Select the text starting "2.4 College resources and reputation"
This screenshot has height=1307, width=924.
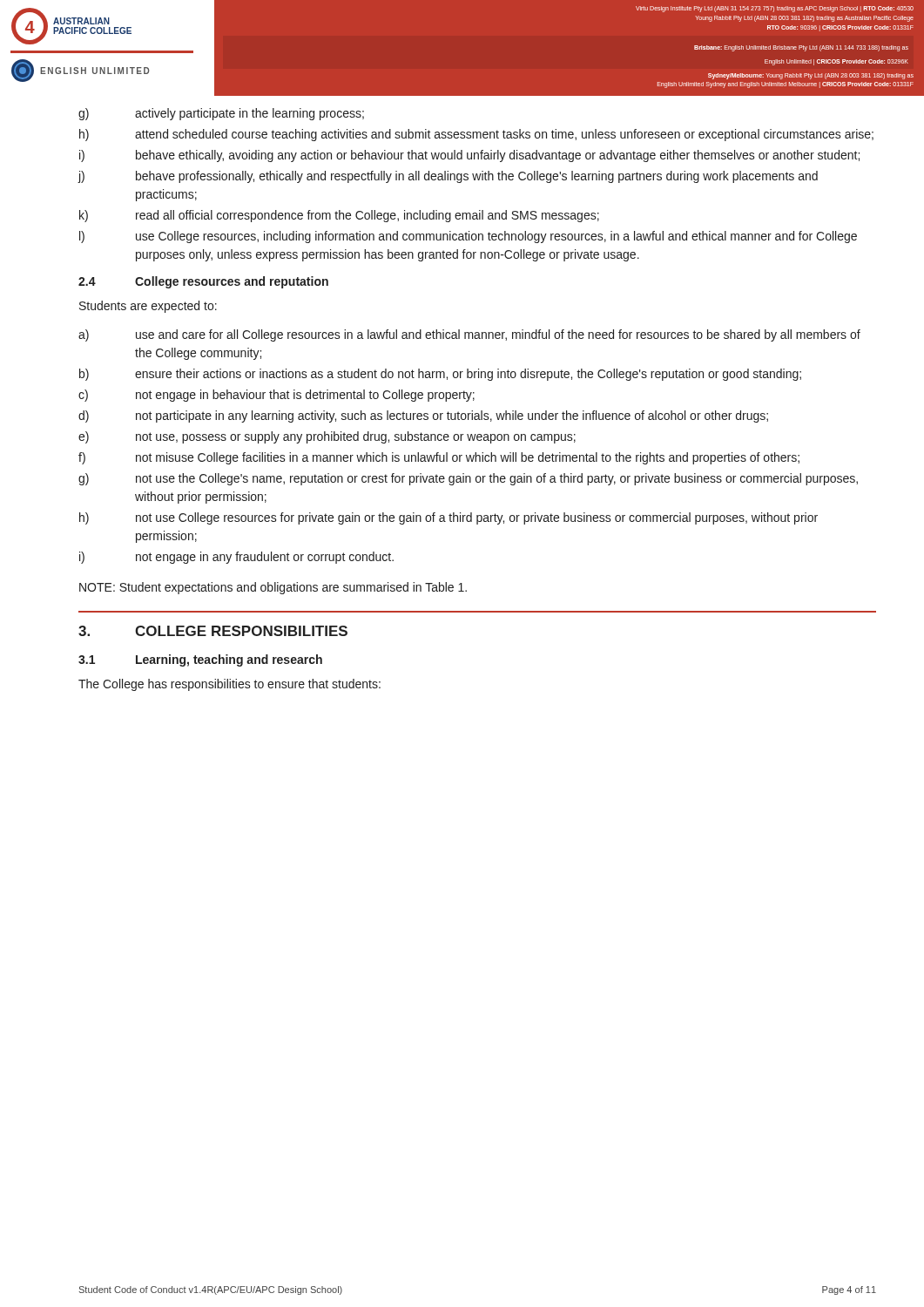(204, 281)
